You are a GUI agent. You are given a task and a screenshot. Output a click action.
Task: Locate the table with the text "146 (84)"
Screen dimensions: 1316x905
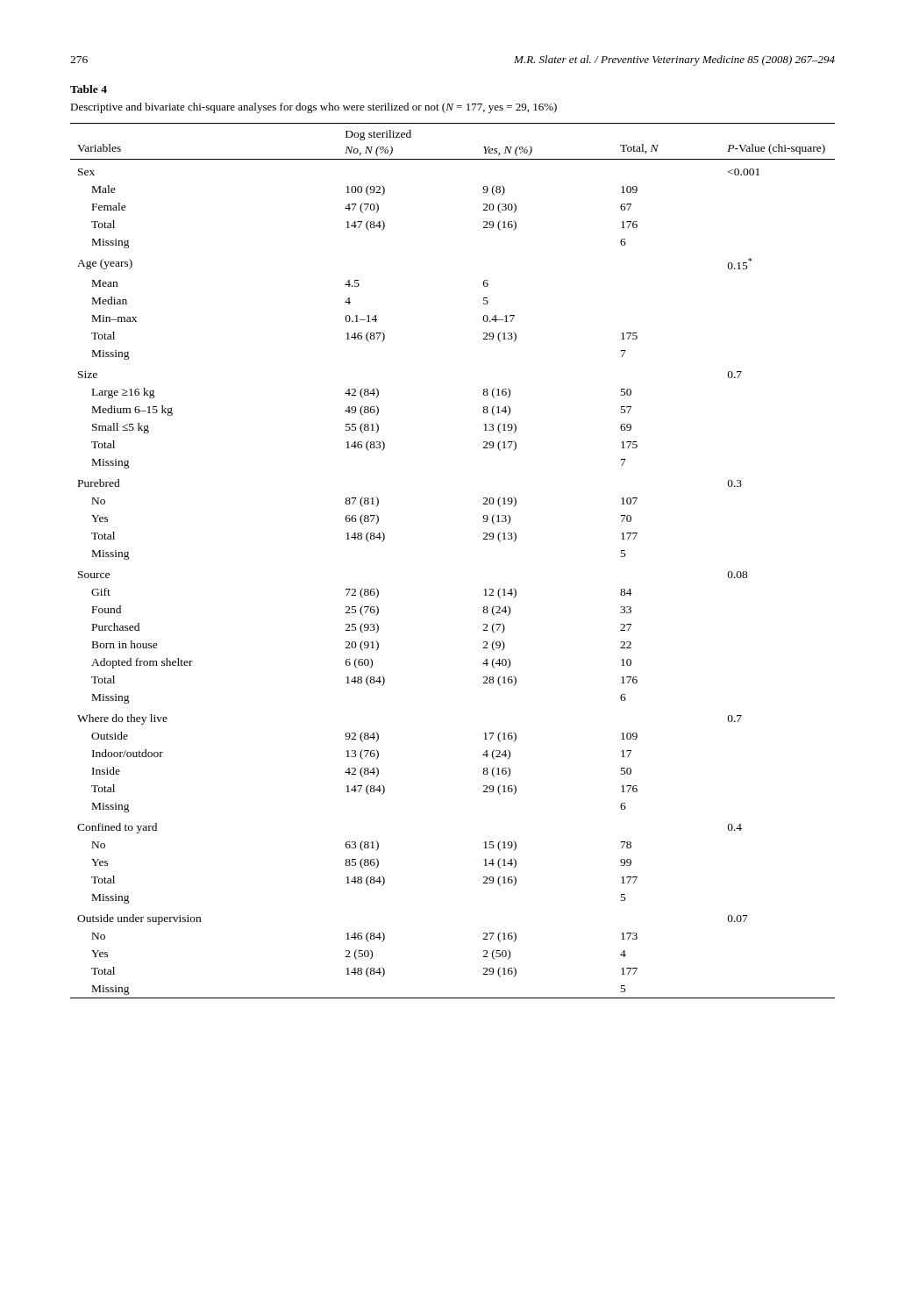[452, 560]
